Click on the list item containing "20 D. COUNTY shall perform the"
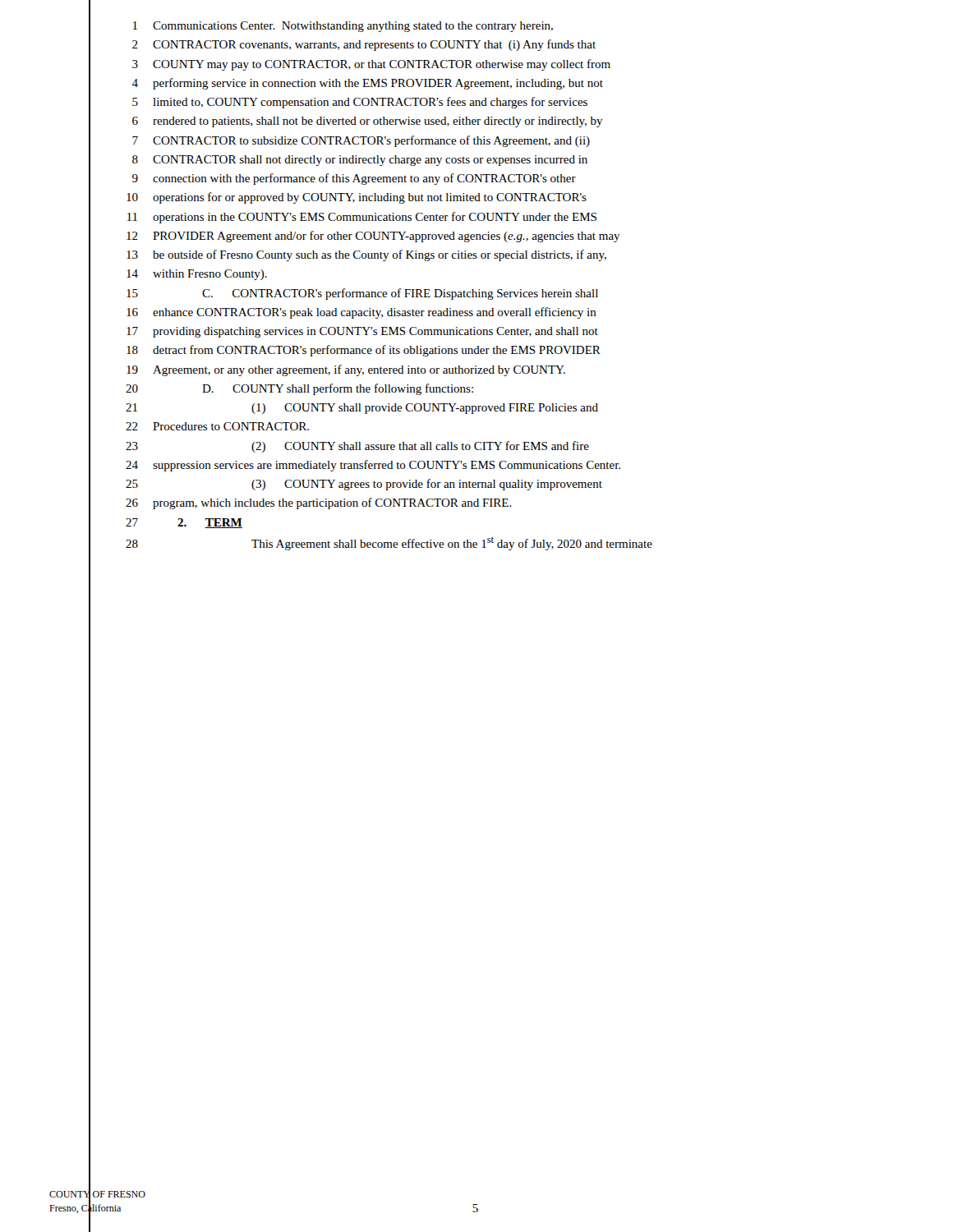 click(x=299, y=389)
